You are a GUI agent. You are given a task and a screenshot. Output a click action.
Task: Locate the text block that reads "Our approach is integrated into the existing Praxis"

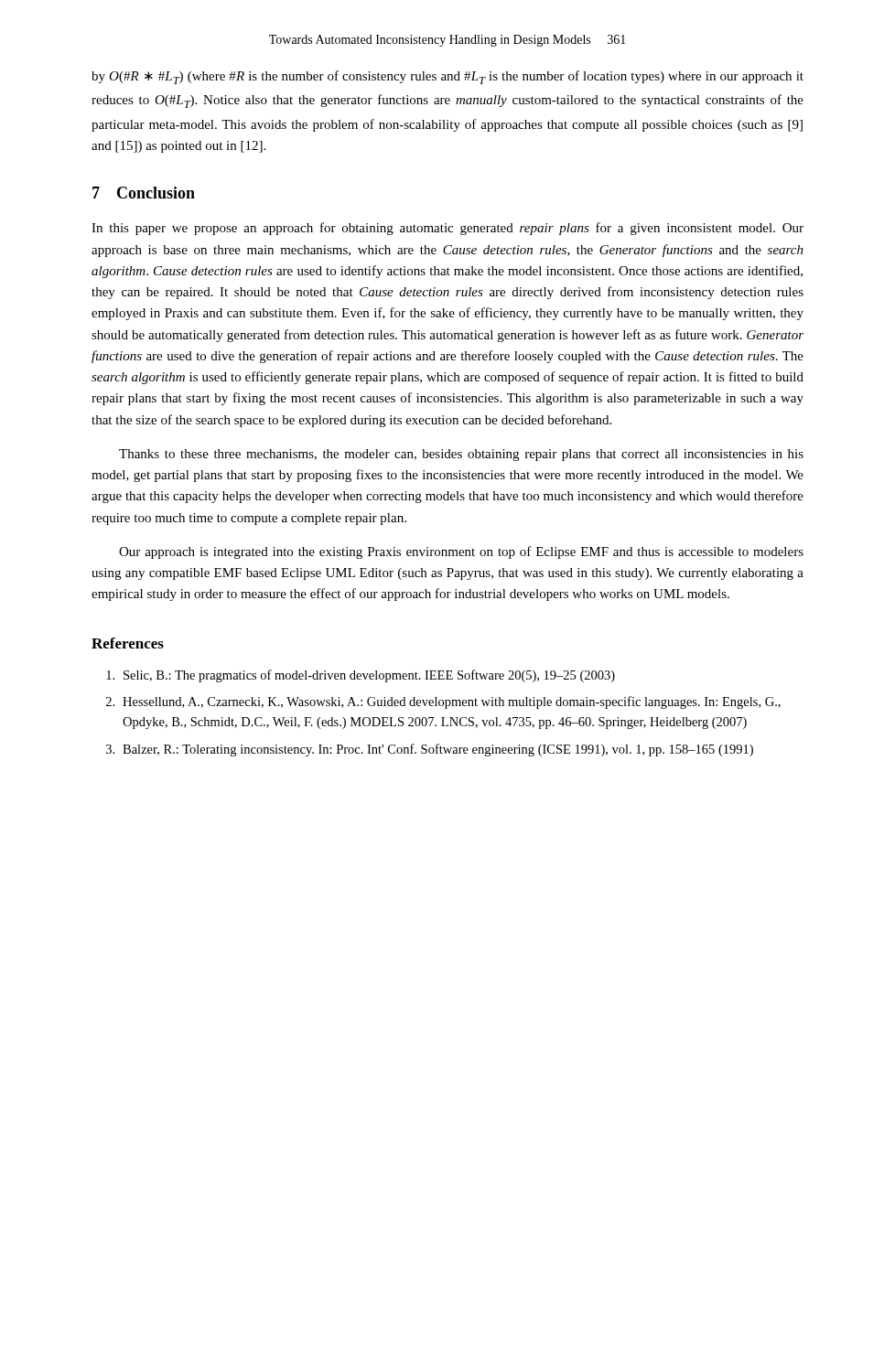click(448, 573)
